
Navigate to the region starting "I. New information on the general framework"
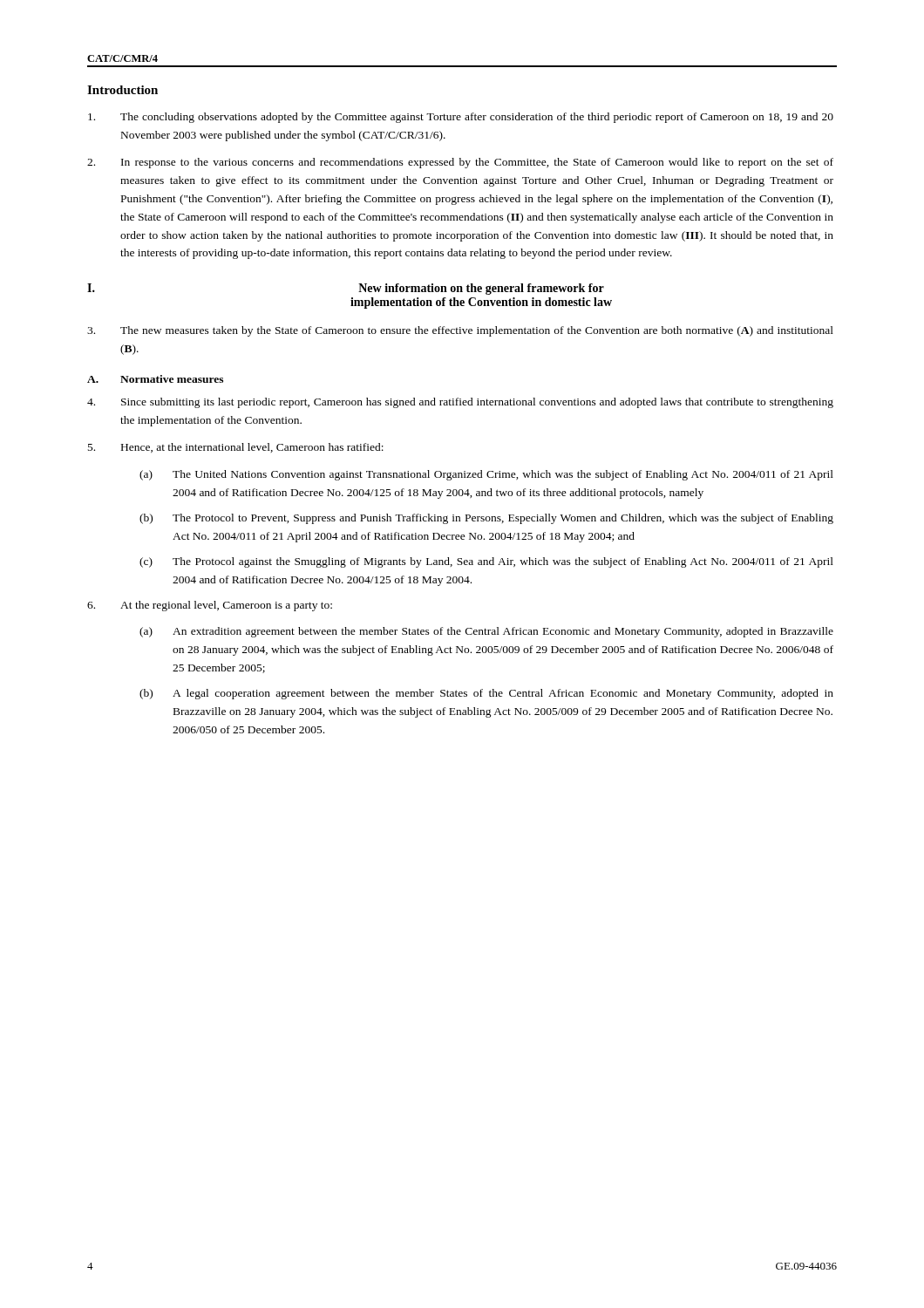coord(462,296)
